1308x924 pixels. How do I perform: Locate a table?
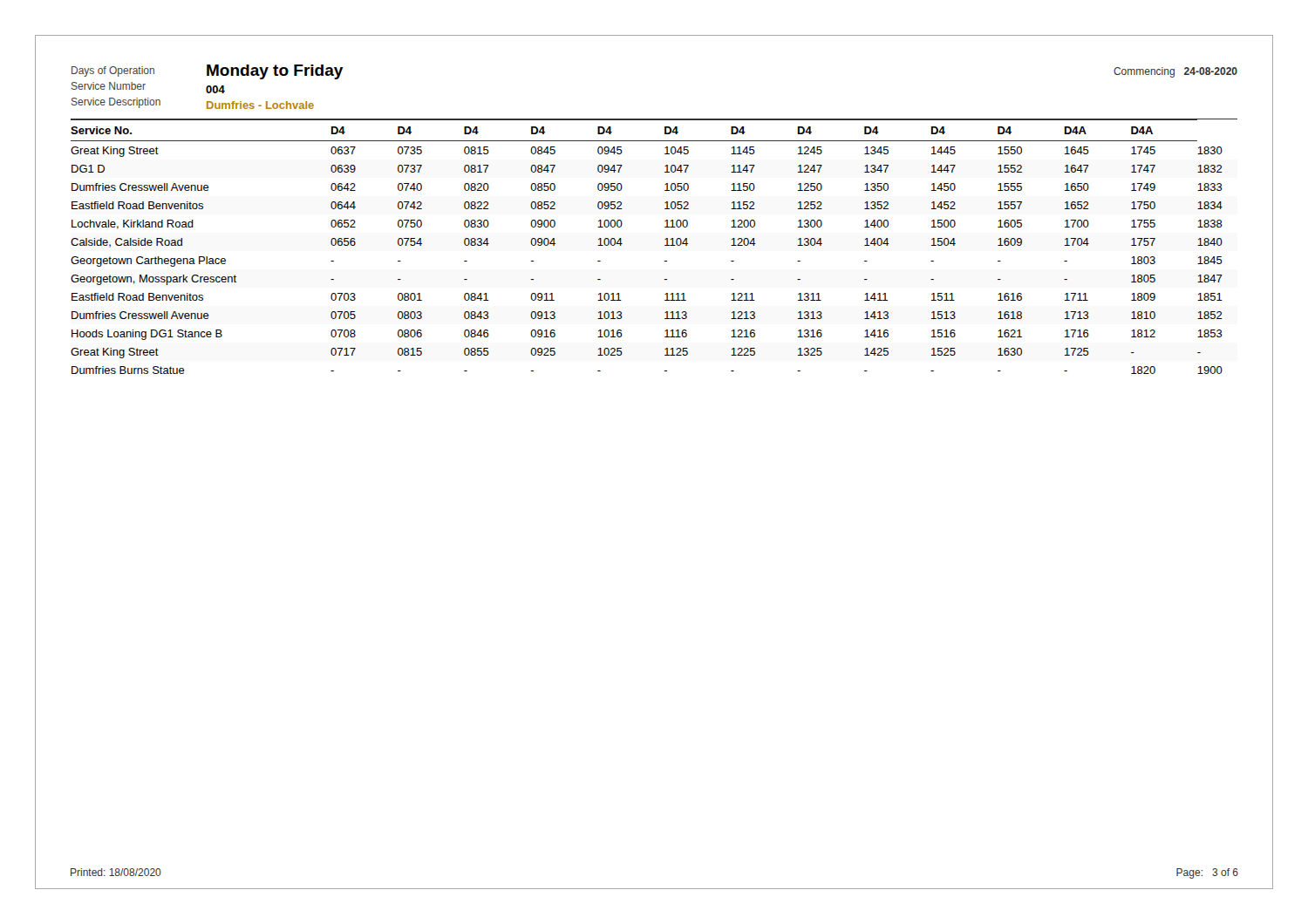tap(654, 249)
